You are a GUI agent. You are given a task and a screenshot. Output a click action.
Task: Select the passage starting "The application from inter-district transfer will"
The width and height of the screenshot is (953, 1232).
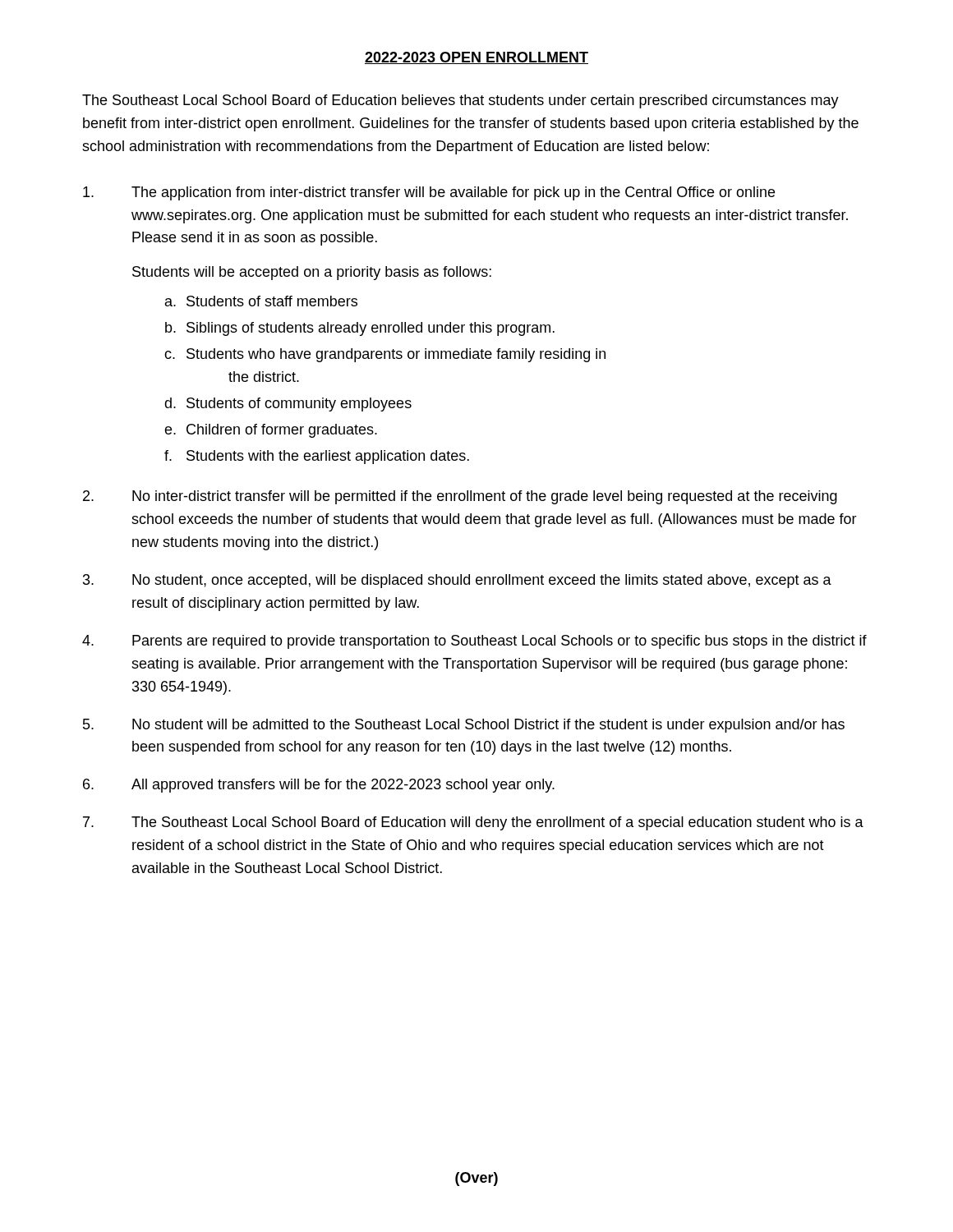[476, 326]
